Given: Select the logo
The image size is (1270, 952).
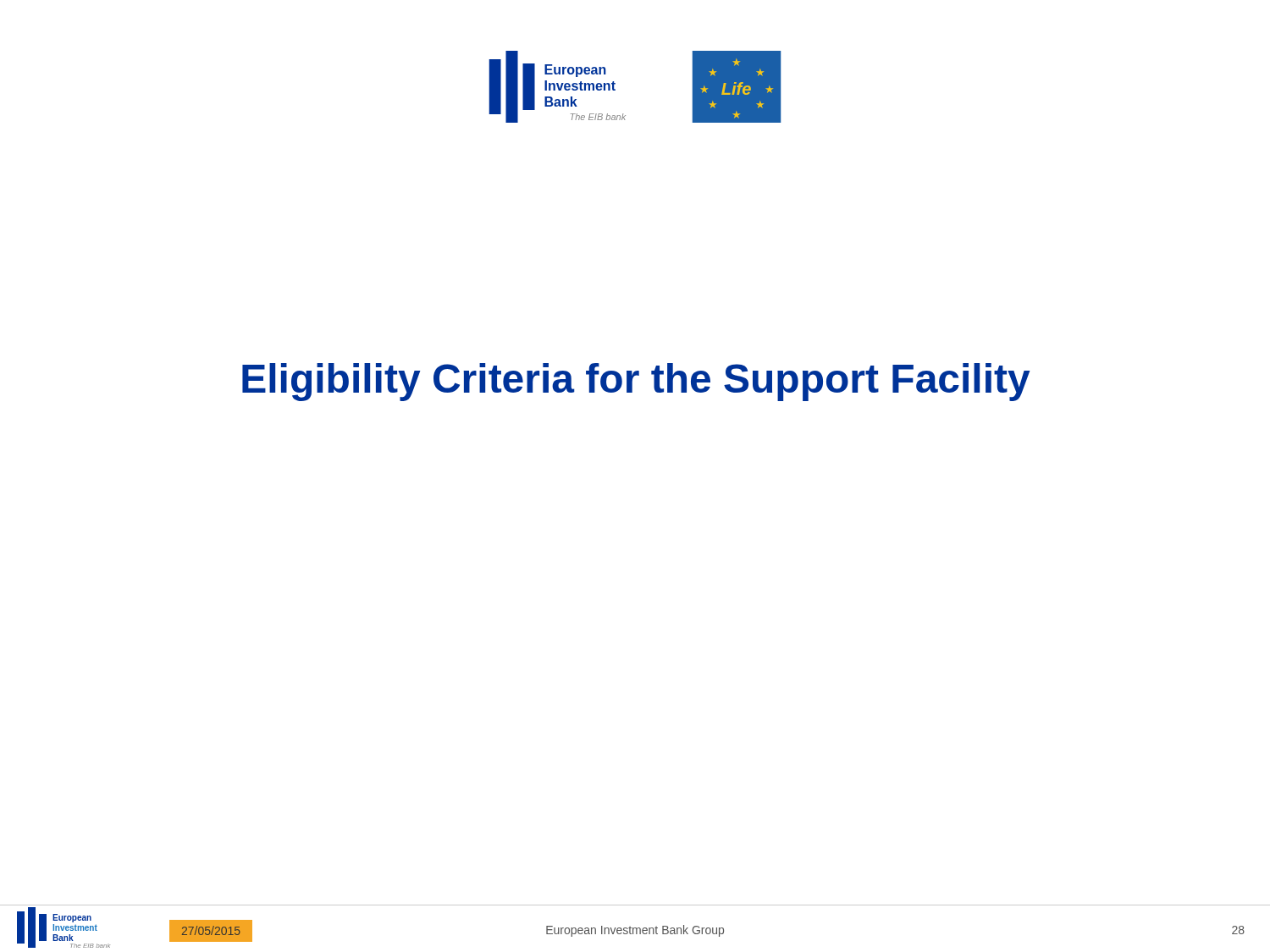Looking at the screenshot, I should [x=635, y=87].
